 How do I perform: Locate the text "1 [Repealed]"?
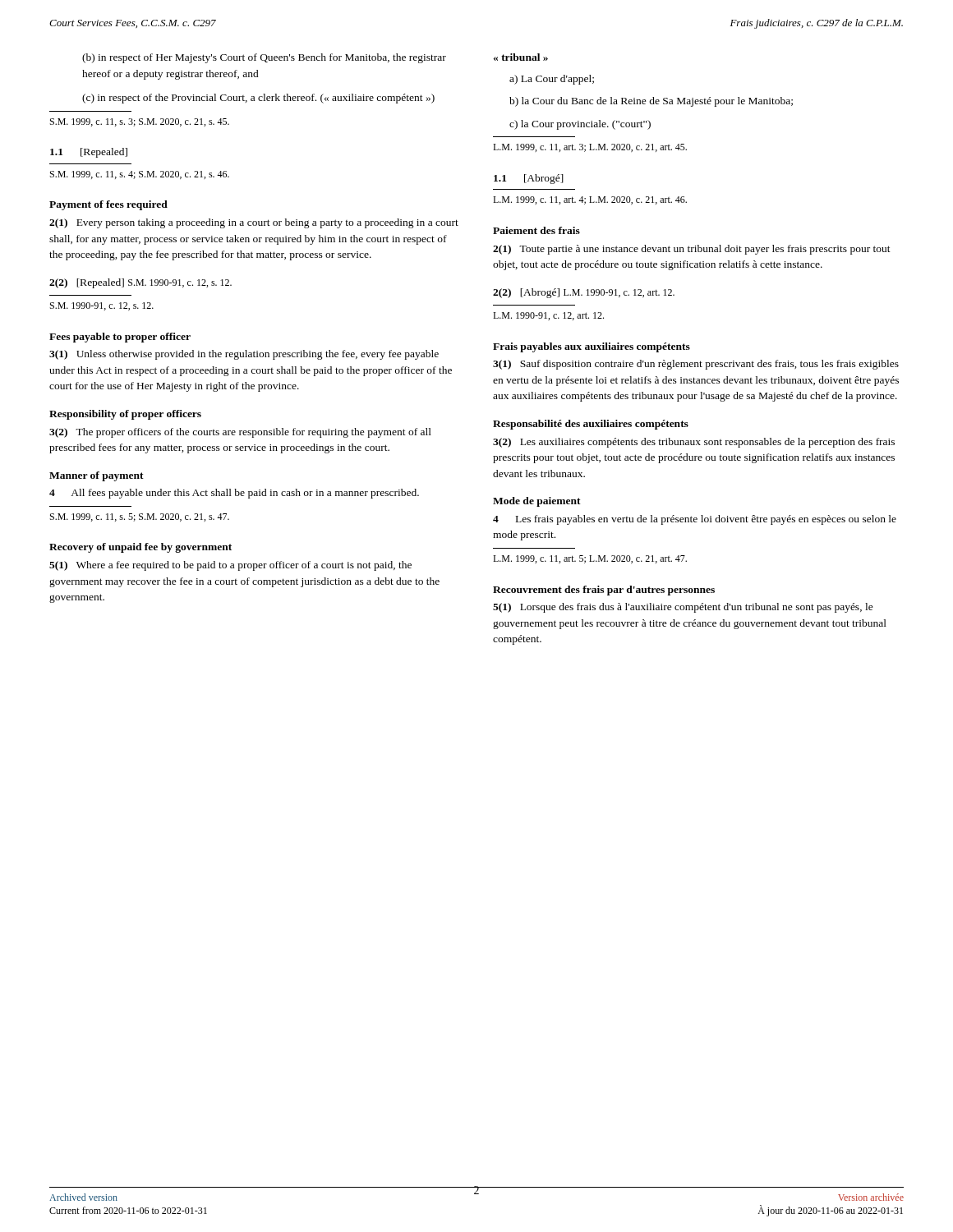pyautogui.click(x=89, y=153)
